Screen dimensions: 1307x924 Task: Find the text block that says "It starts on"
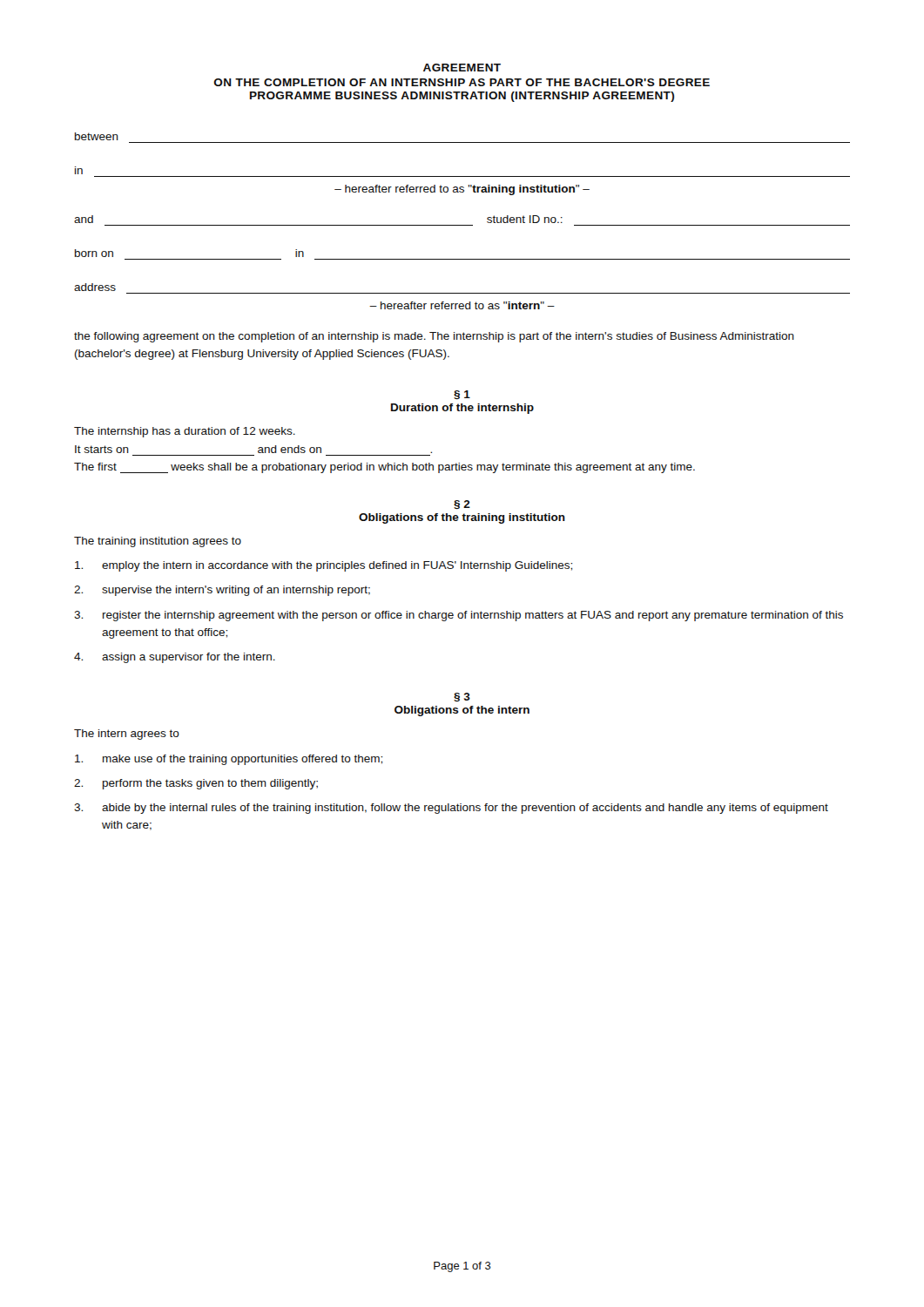254,448
